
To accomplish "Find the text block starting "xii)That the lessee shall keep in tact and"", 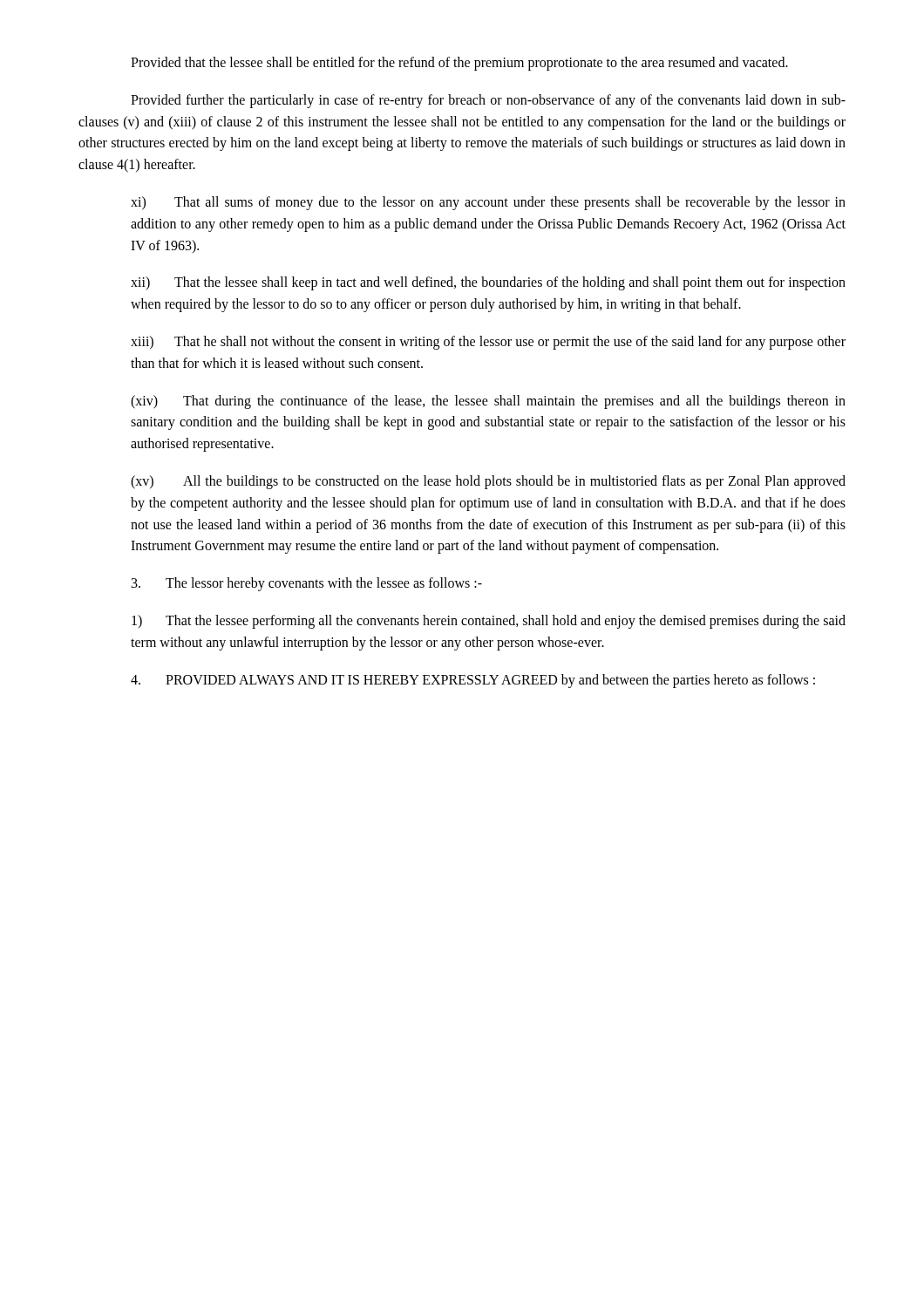I will [x=488, y=292].
